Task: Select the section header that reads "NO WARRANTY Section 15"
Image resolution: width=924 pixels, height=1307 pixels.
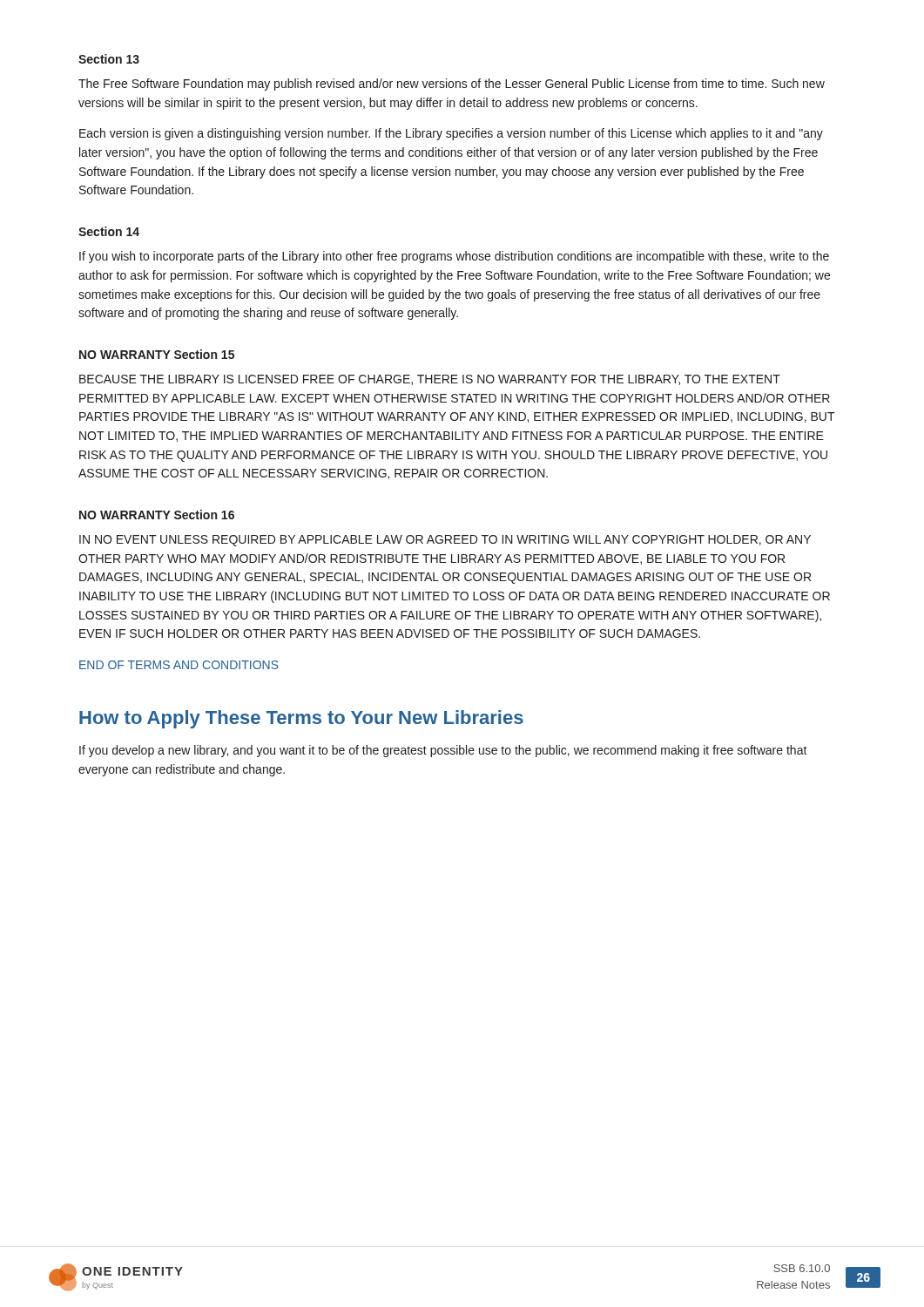Action: pyautogui.click(x=156, y=355)
